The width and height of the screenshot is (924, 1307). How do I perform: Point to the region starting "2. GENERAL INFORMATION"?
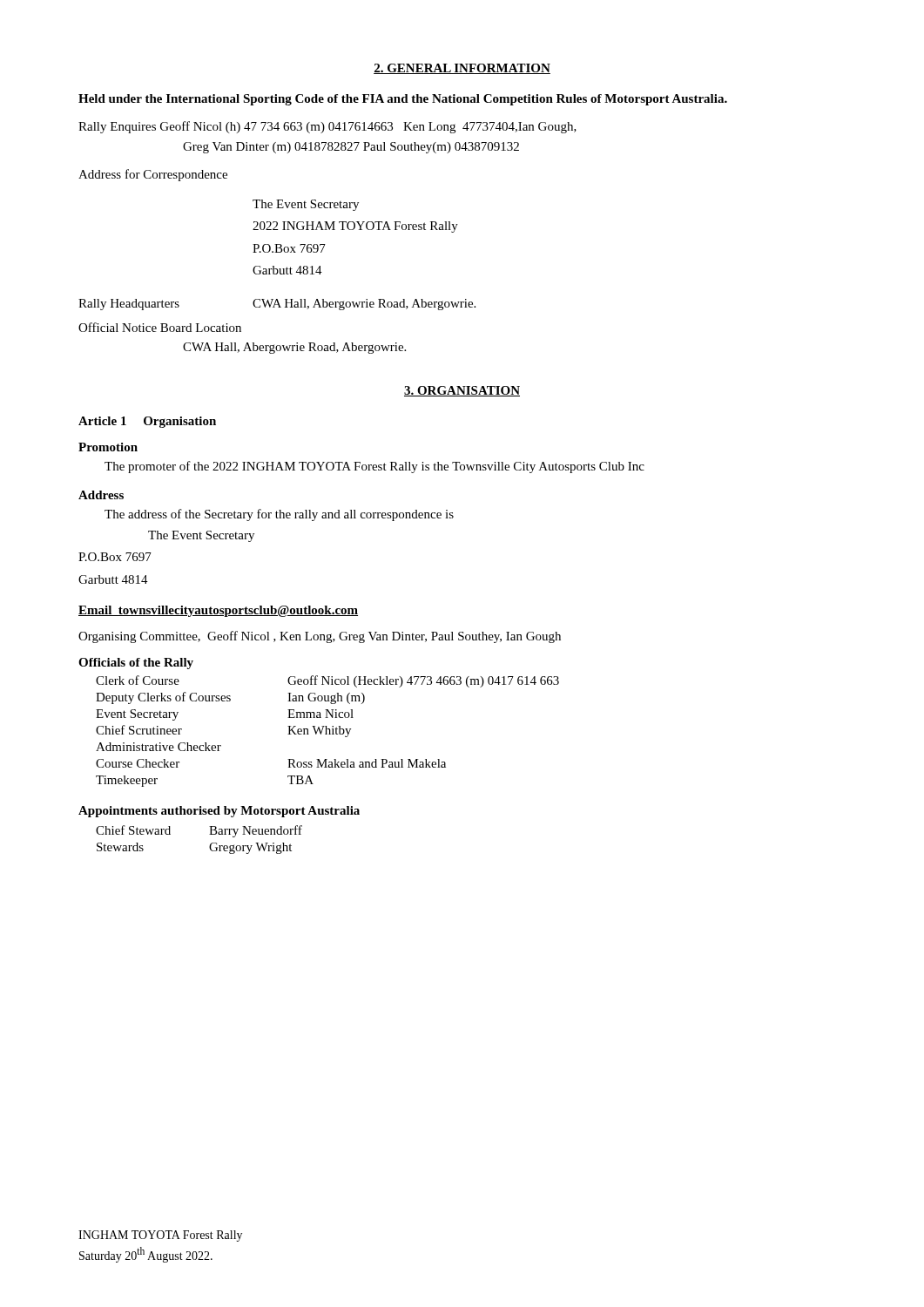[462, 68]
